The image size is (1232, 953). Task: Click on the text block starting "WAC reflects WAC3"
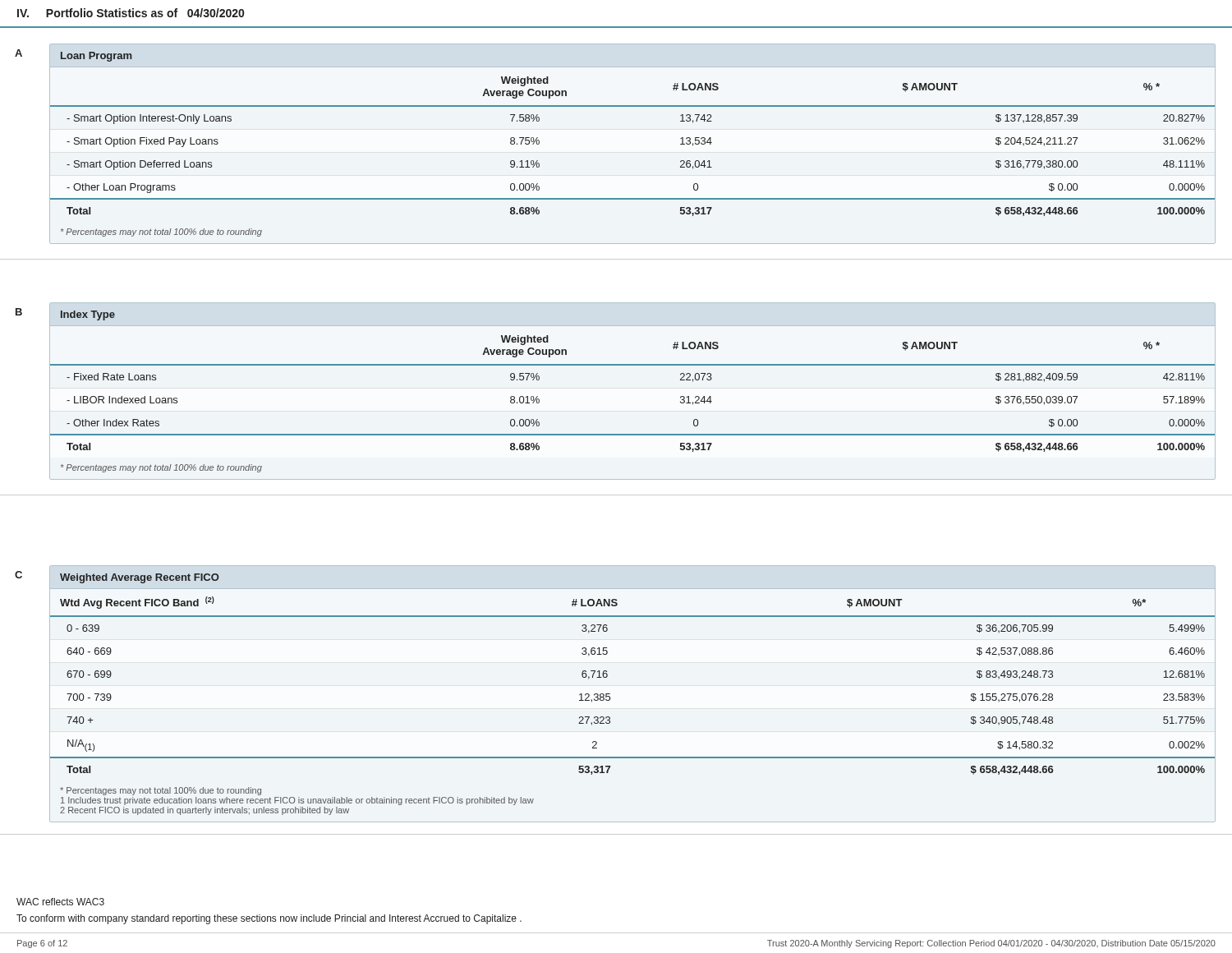(60, 902)
